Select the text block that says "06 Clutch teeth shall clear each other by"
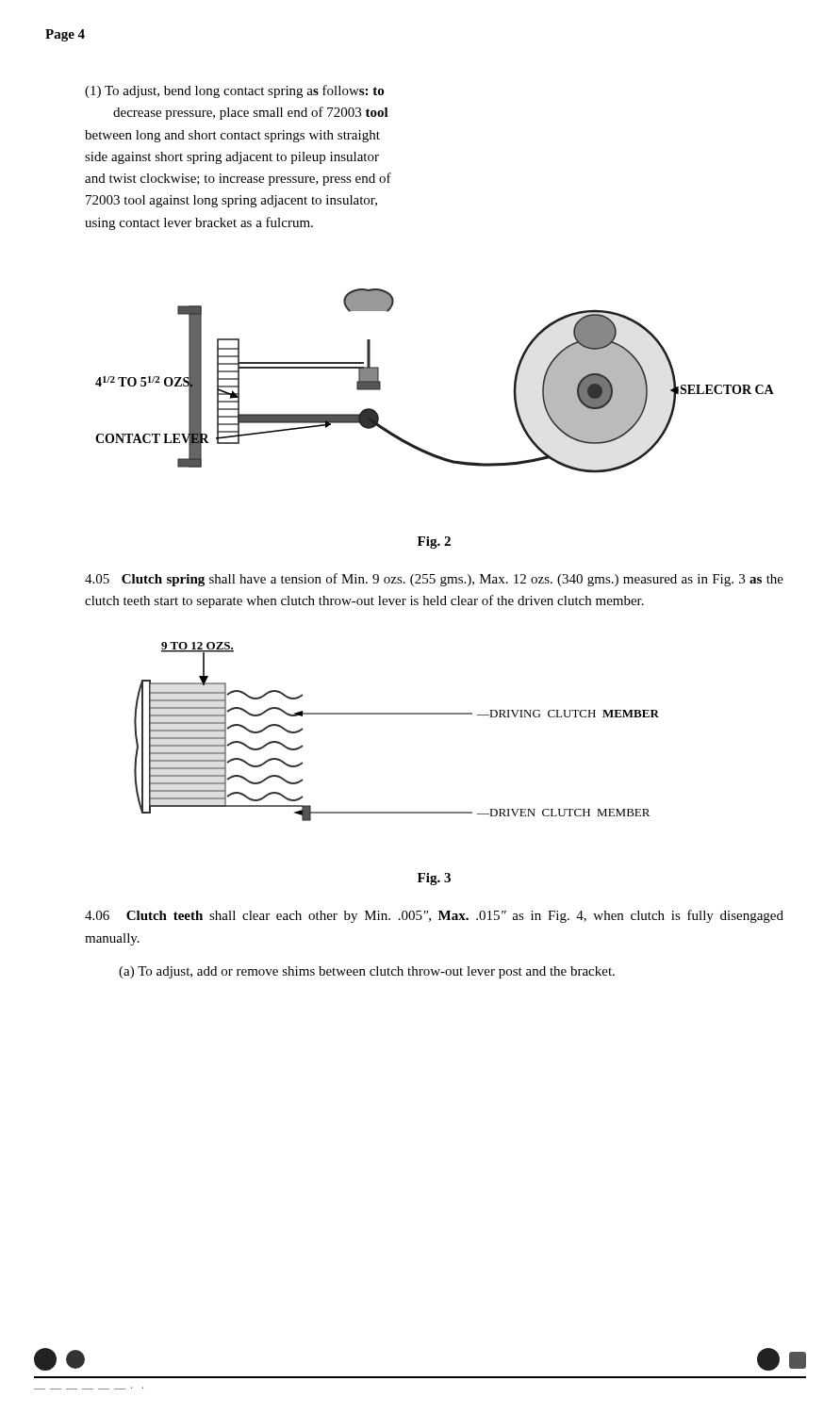 434,925
